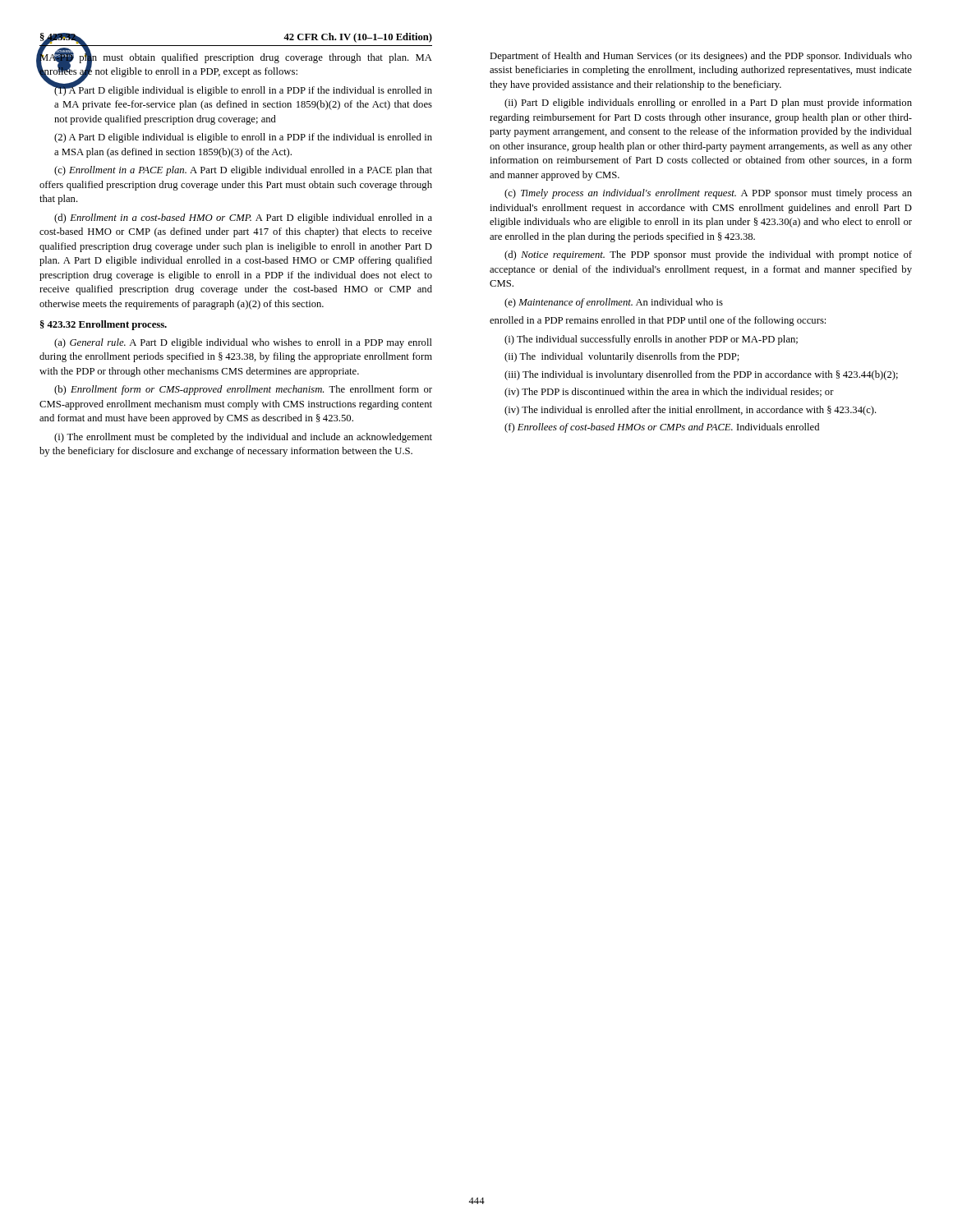This screenshot has width=953, height=1232.
Task: Find the text block that says "MA-PD plan must obtain qualified prescription drug"
Action: [x=236, y=65]
